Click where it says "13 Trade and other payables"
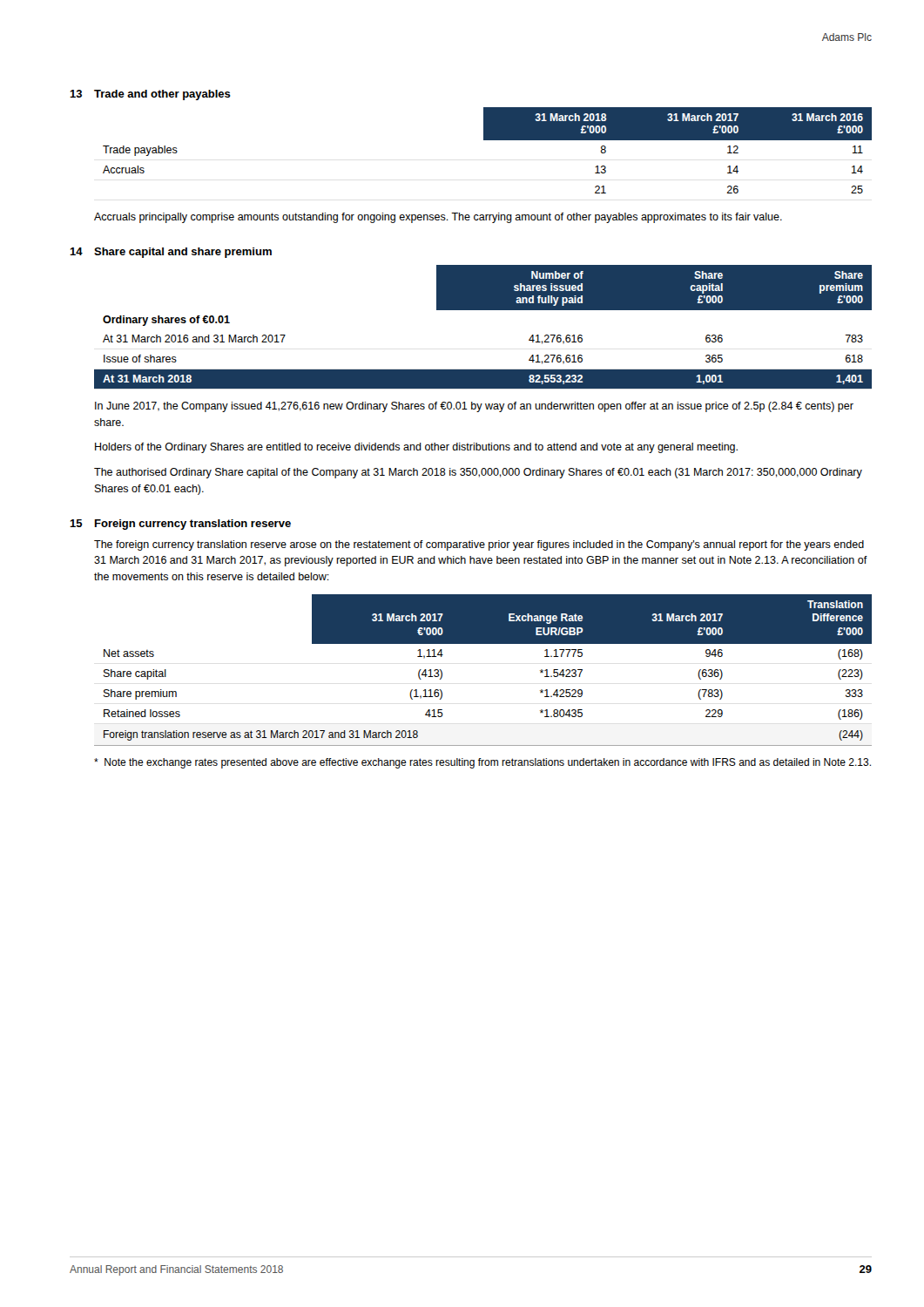The height and width of the screenshot is (1307, 924). (150, 94)
